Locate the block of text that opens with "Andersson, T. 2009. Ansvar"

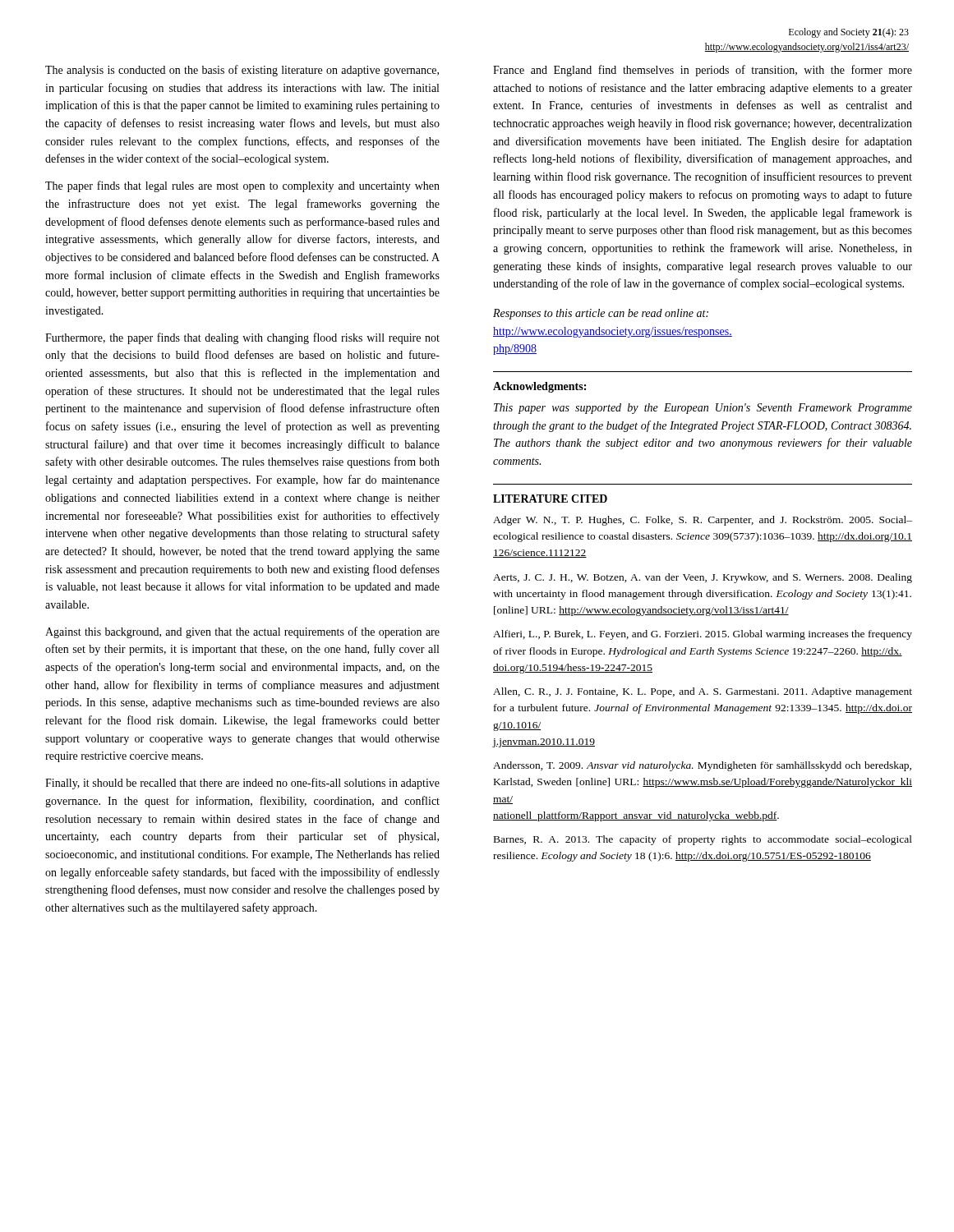click(703, 790)
